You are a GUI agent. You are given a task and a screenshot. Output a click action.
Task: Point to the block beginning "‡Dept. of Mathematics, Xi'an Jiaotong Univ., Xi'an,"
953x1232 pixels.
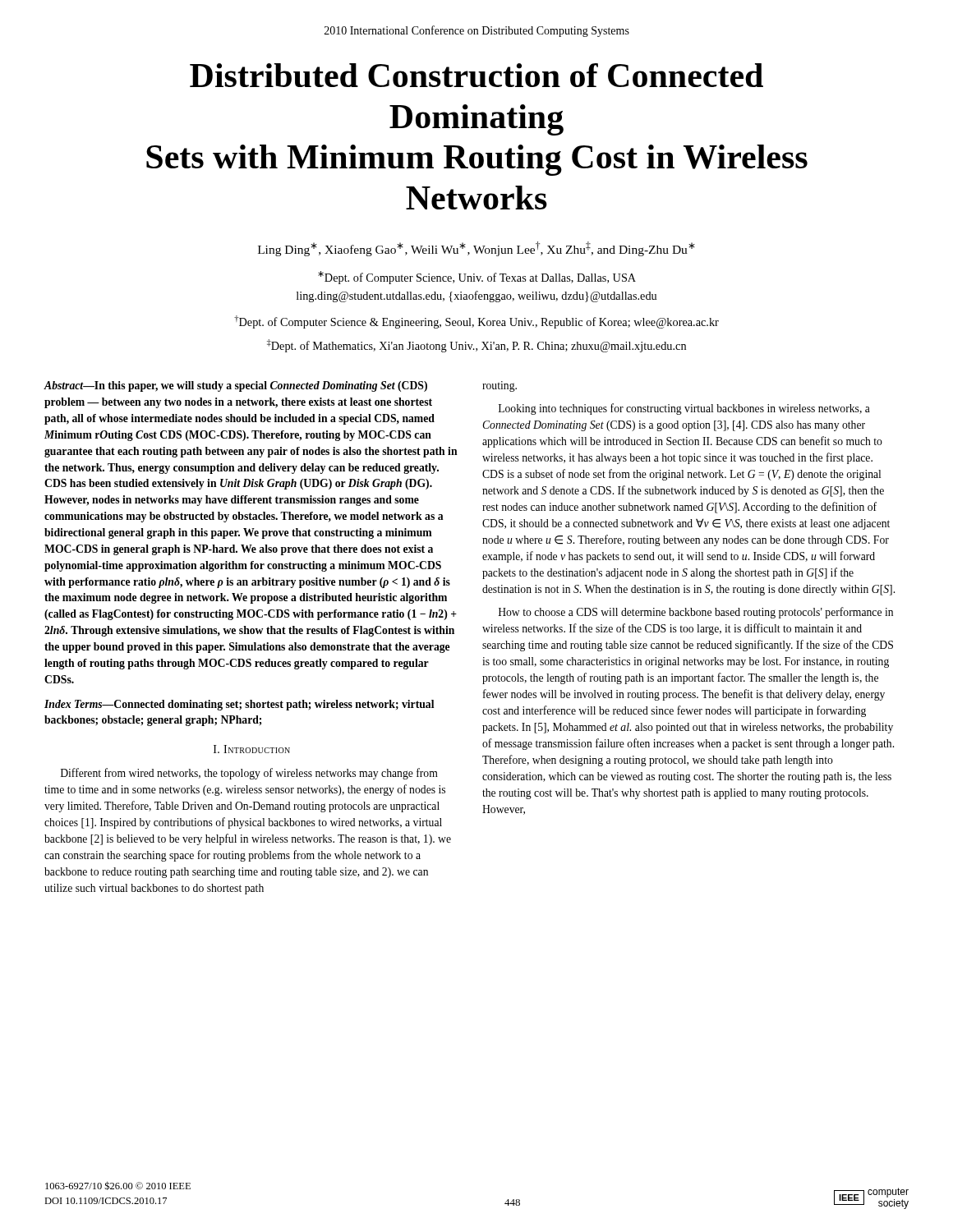click(476, 345)
